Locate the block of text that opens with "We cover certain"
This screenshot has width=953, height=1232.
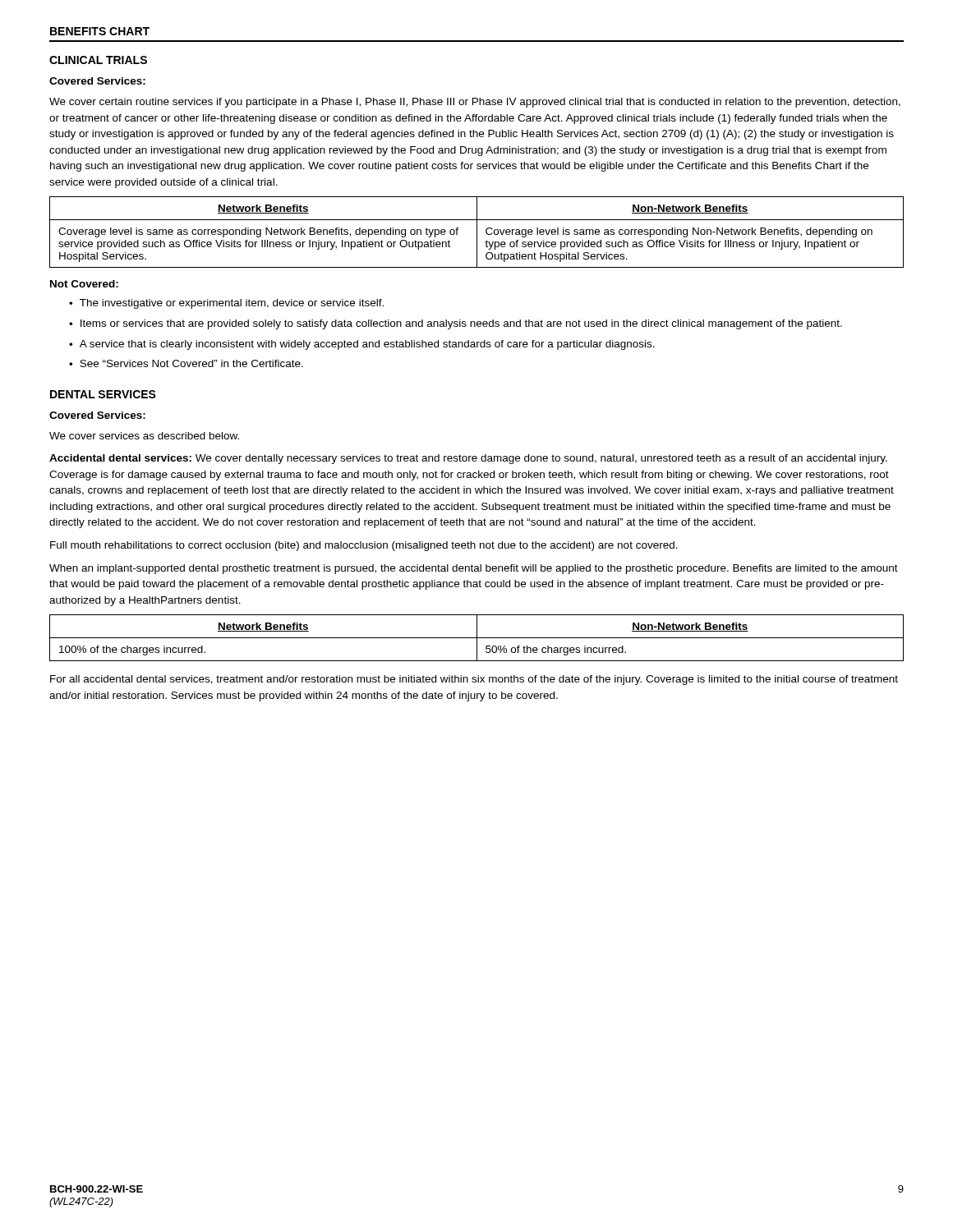(x=475, y=142)
